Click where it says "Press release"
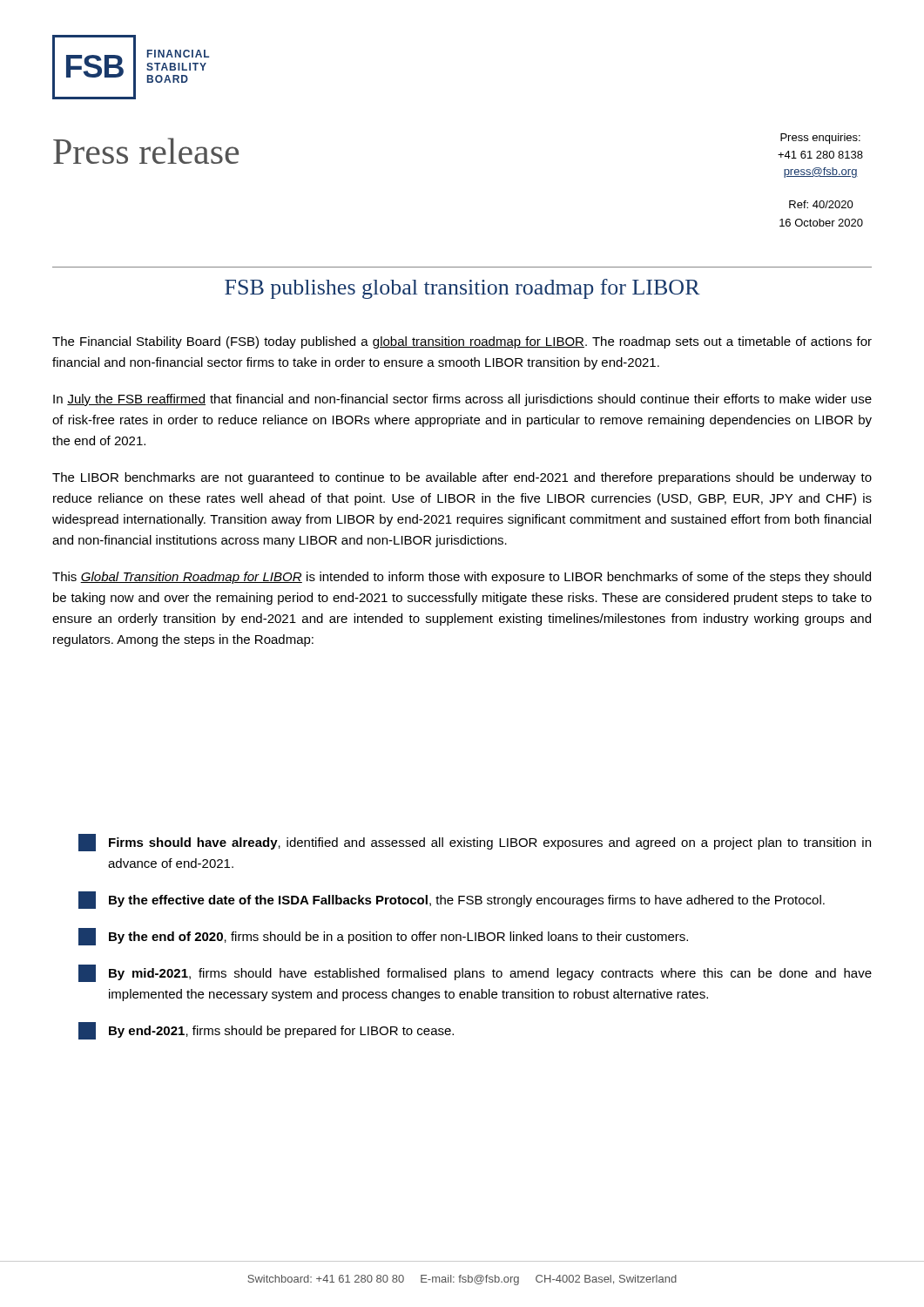 (146, 152)
